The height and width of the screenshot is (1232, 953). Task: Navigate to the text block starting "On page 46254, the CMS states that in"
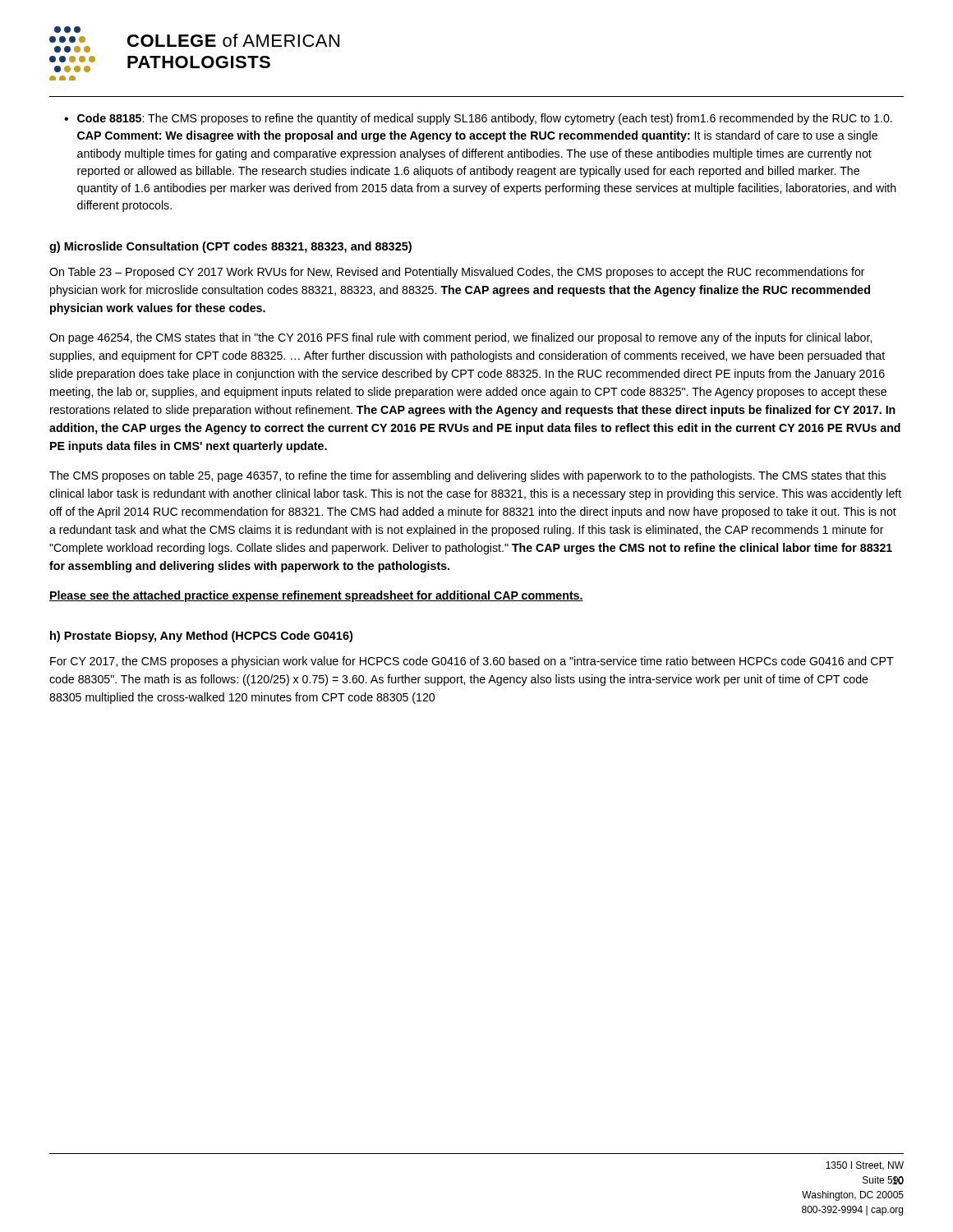[x=475, y=392]
